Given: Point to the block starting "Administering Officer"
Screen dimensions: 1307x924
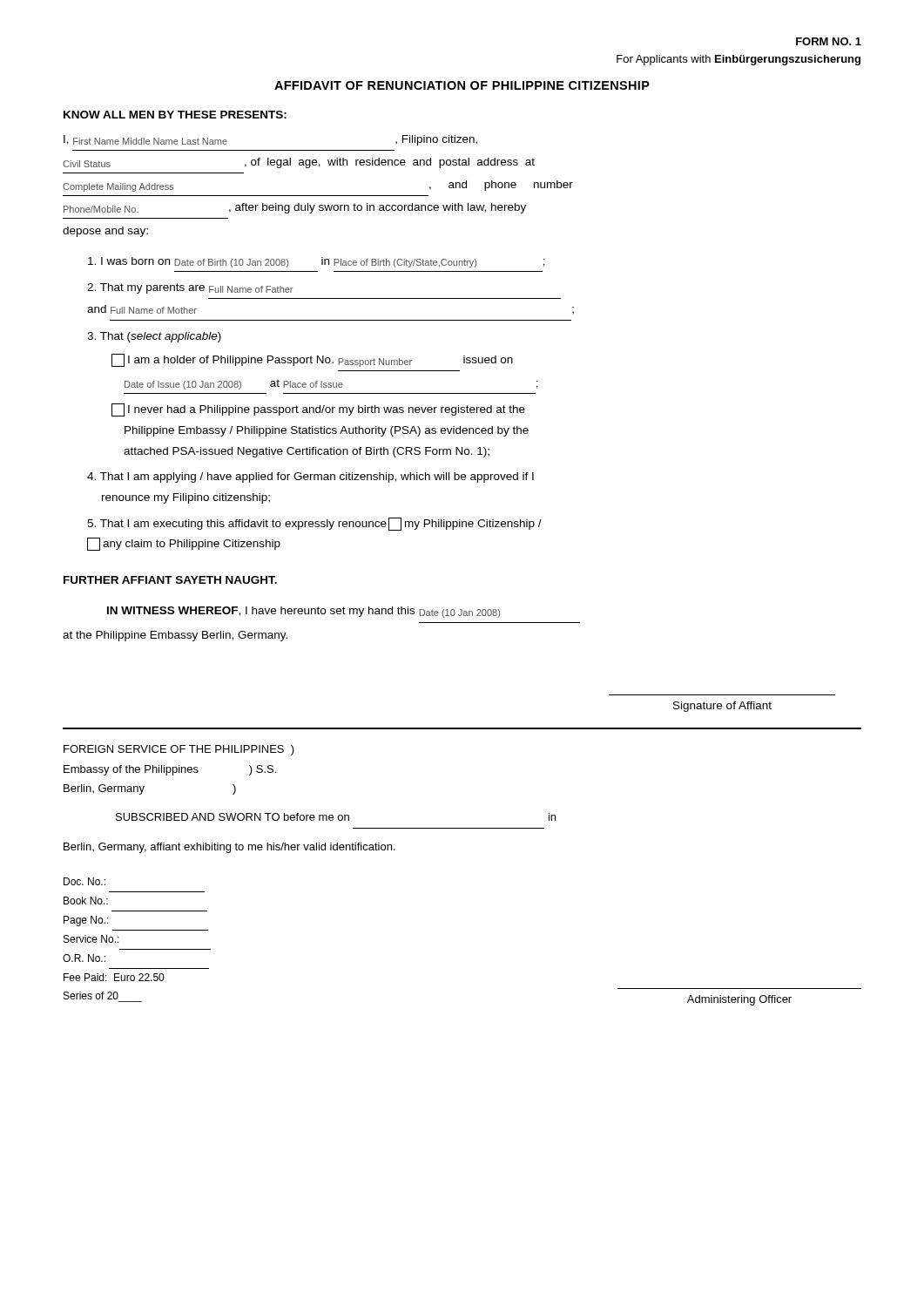Looking at the screenshot, I should [x=739, y=990].
